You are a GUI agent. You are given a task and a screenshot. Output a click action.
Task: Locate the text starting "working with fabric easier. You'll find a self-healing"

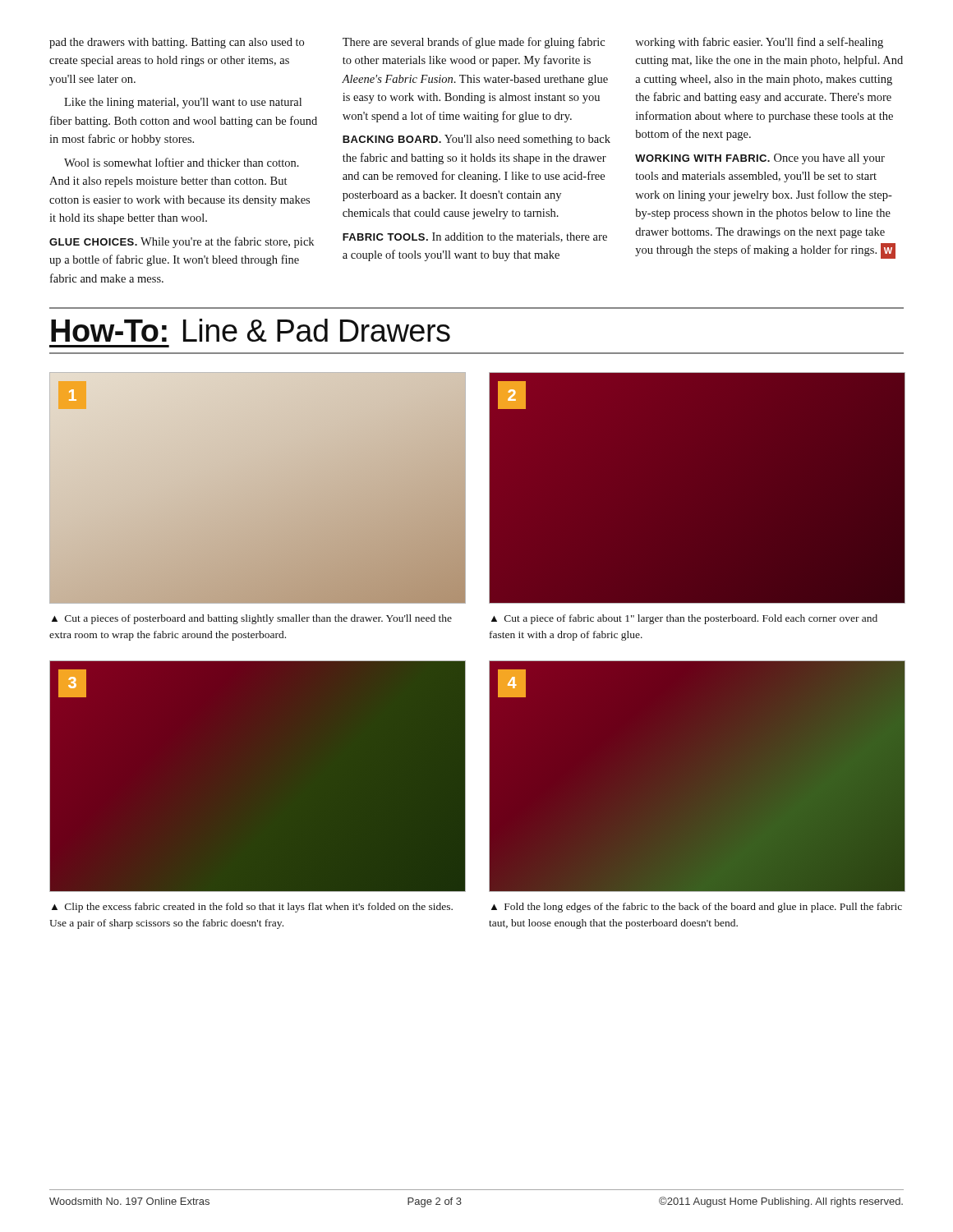[x=770, y=146]
